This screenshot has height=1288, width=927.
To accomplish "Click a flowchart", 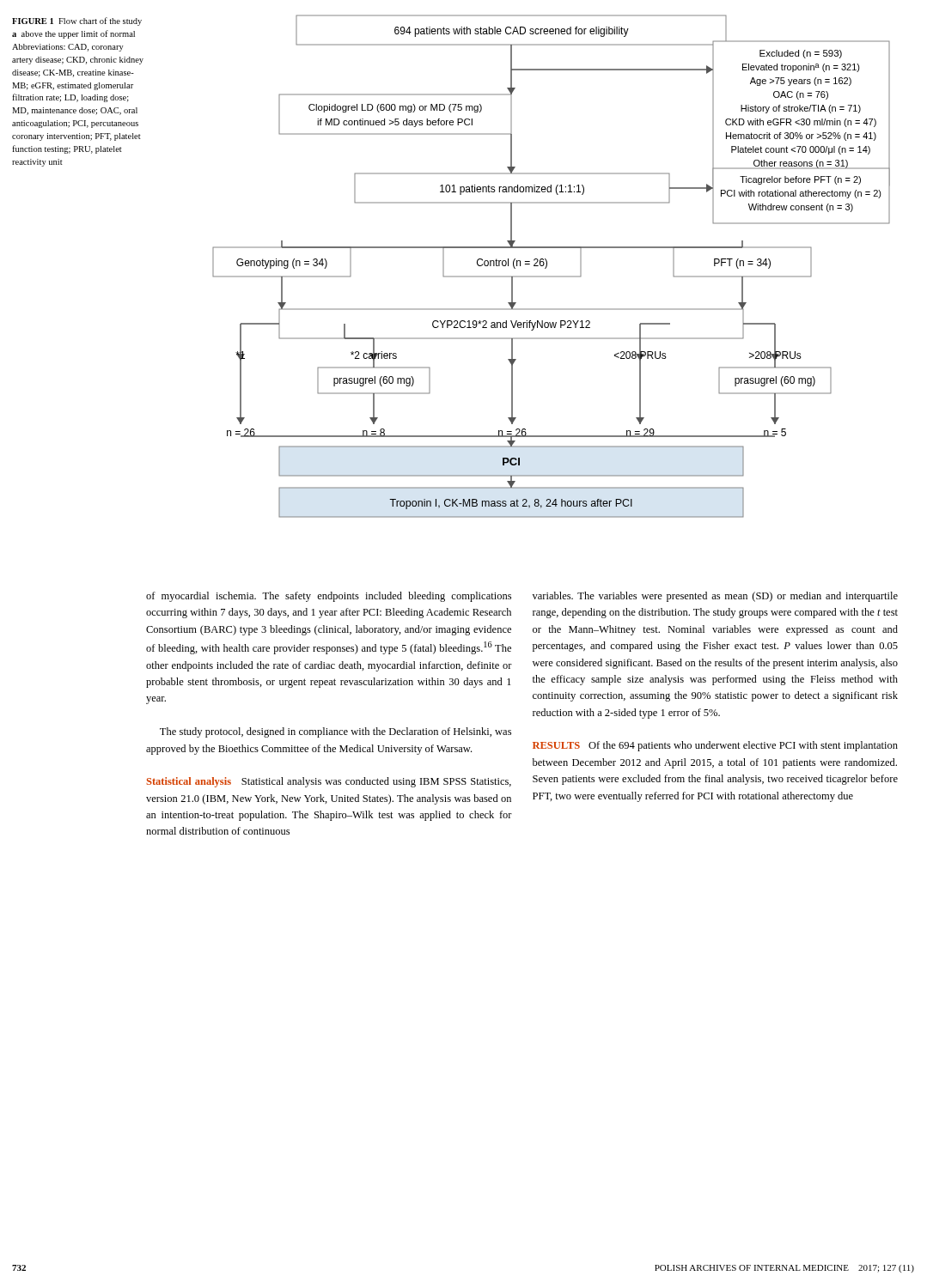I will (522, 290).
